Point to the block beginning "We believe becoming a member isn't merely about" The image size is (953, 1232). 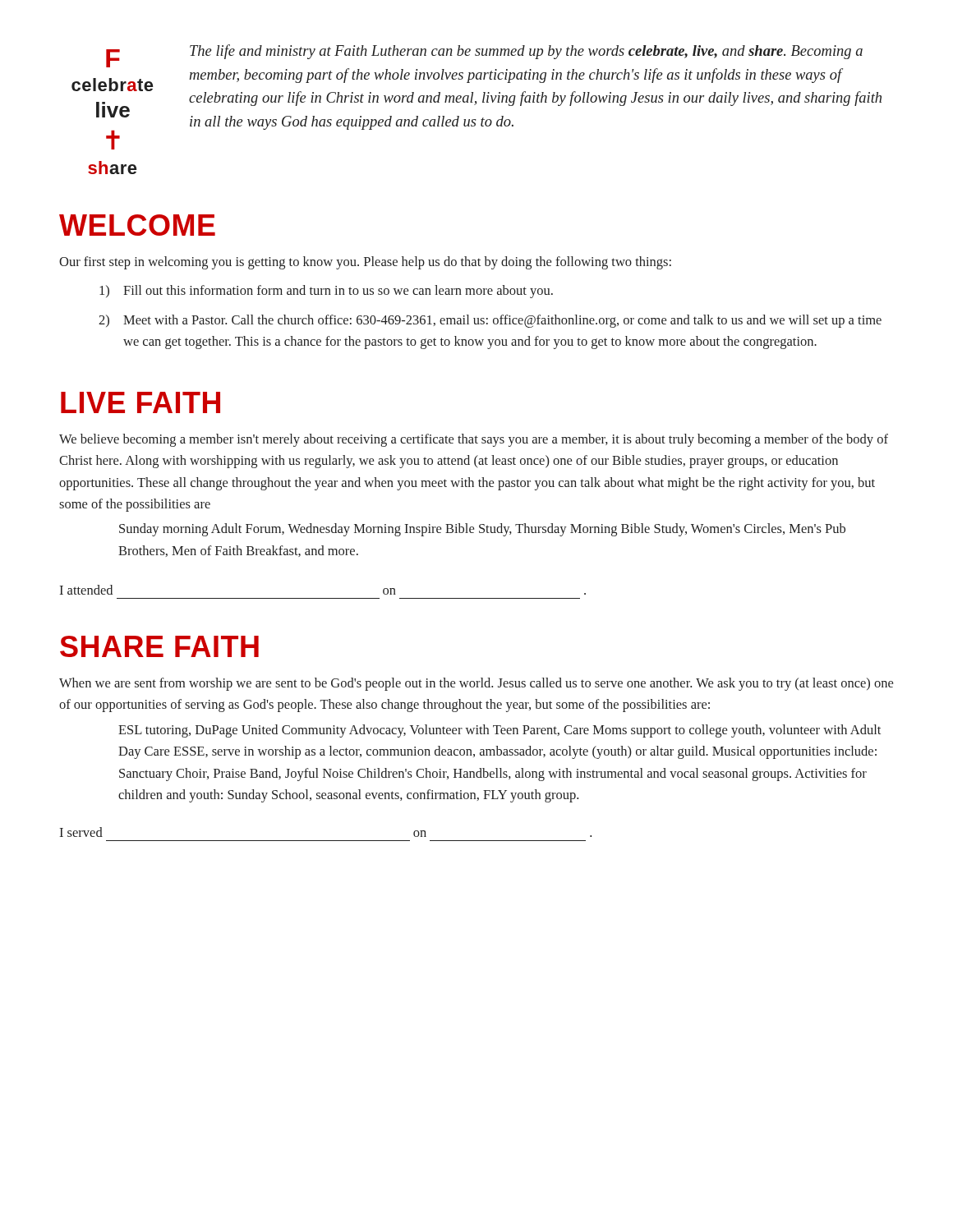pos(474,471)
